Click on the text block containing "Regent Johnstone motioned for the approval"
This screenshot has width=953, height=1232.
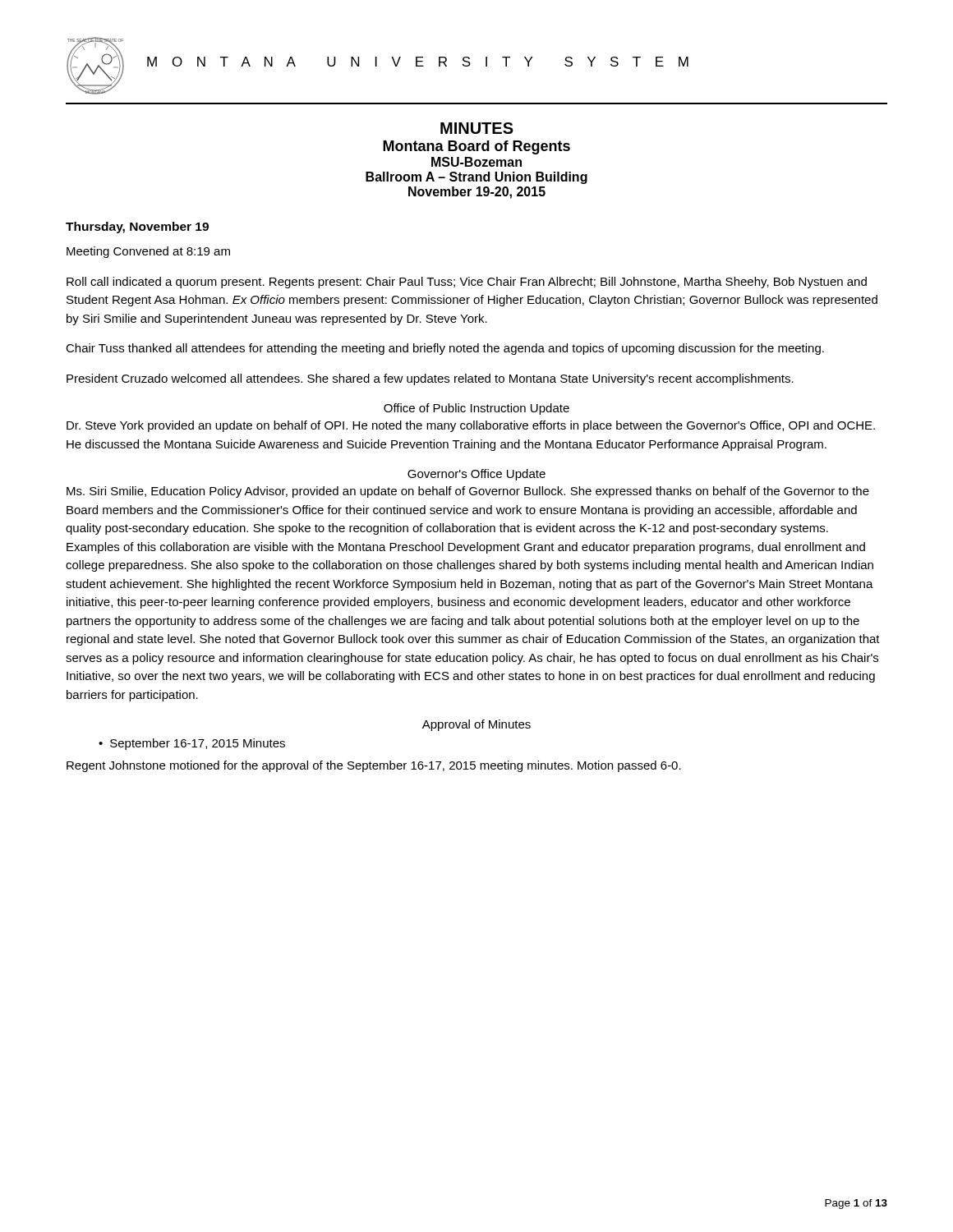pyautogui.click(x=374, y=765)
